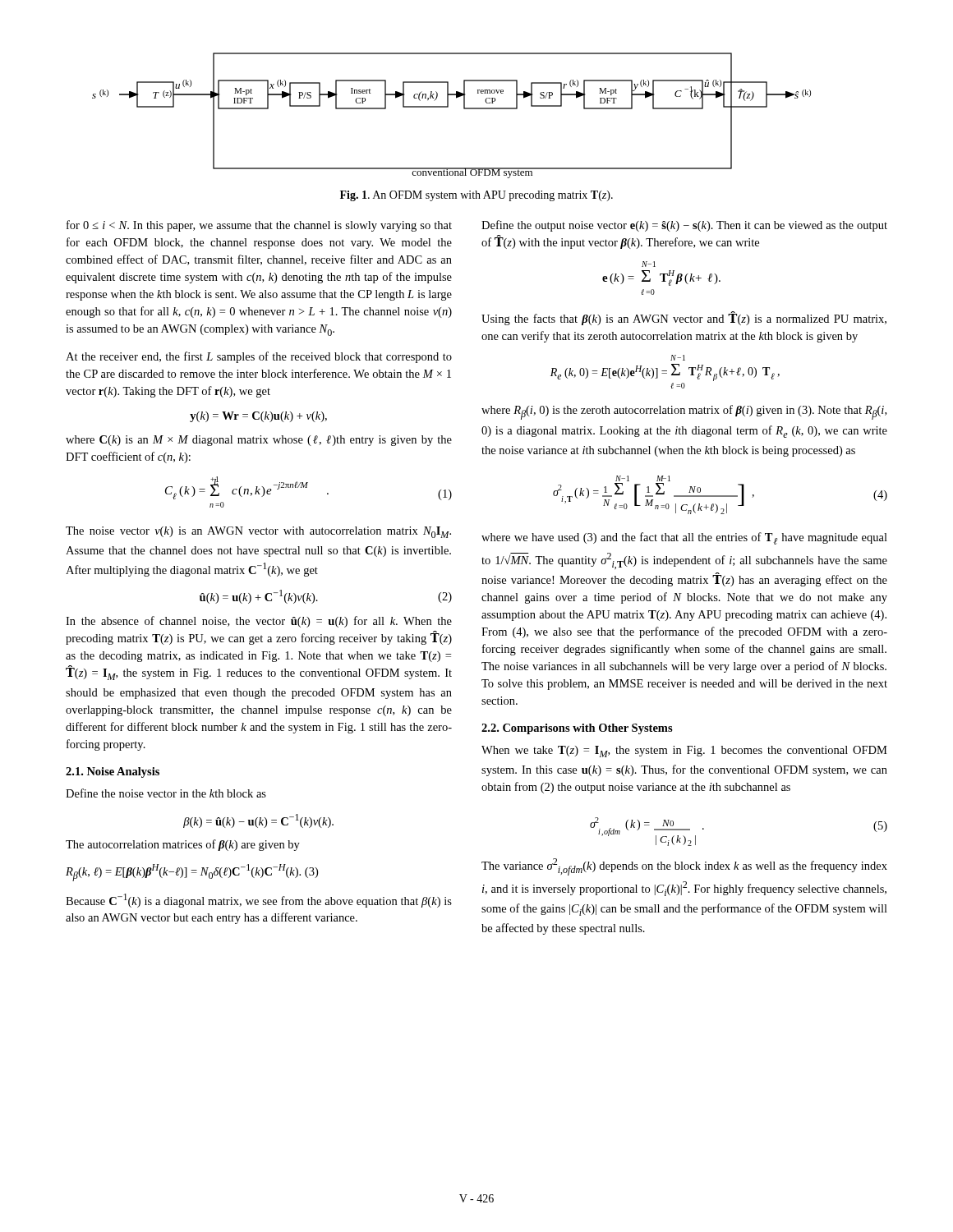Screen dimensions: 1232x953
Task: Click on the text block that says "When we take T(z)"
Action: [684, 769]
